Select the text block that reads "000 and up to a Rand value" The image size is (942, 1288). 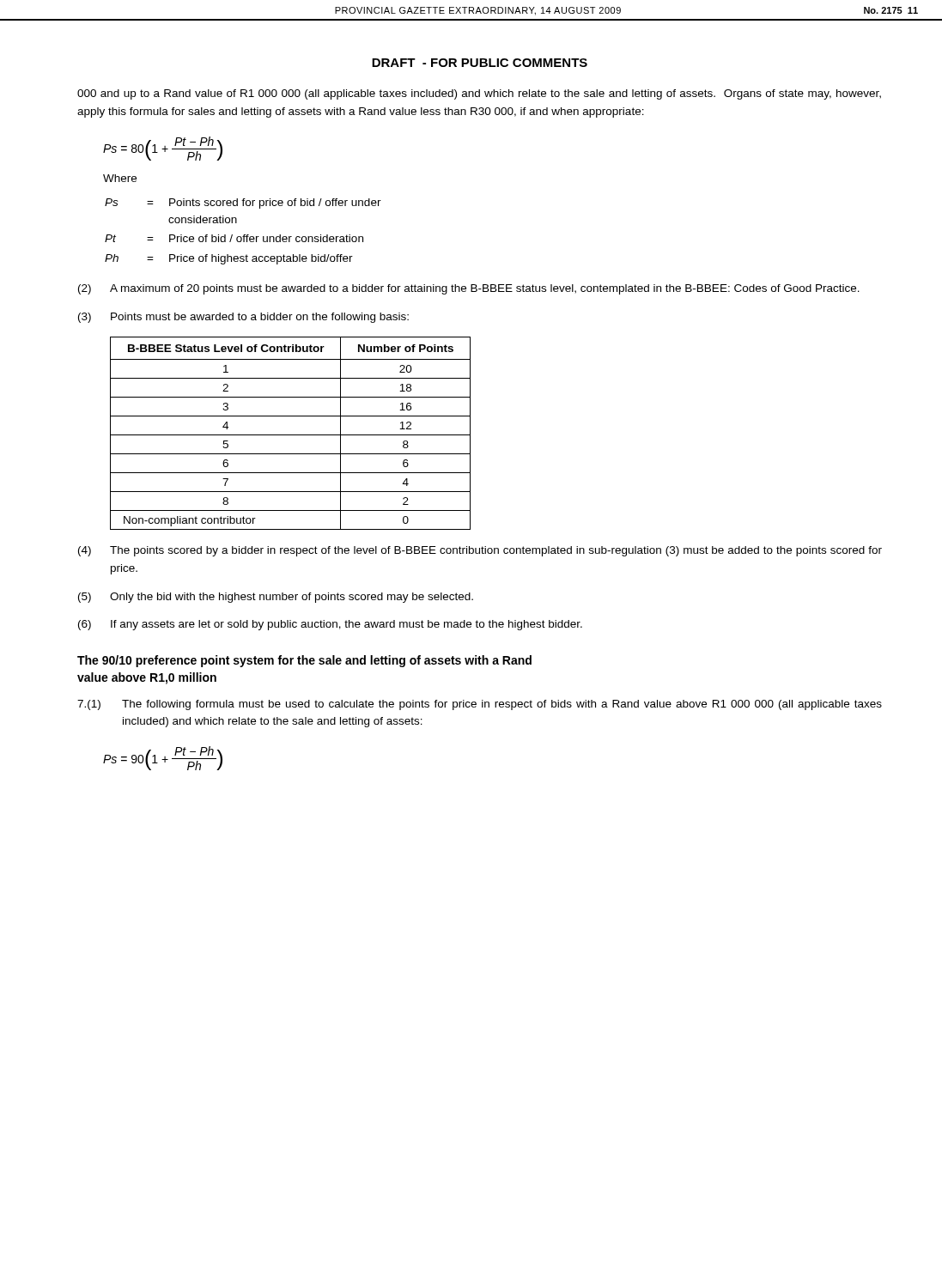(480, 102)
